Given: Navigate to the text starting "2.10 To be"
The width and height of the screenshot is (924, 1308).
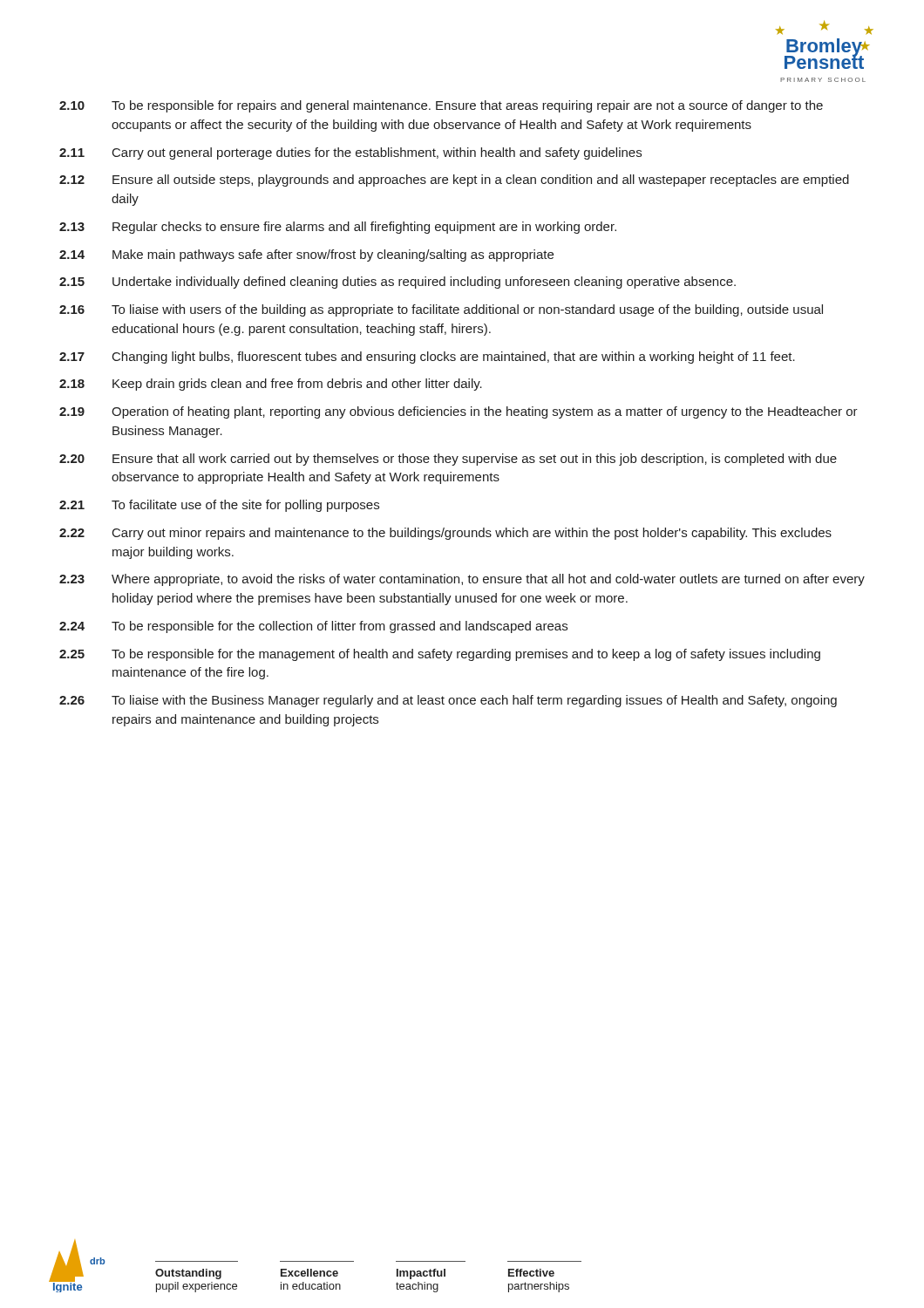Looking at the screenshot, I should 462,115.
